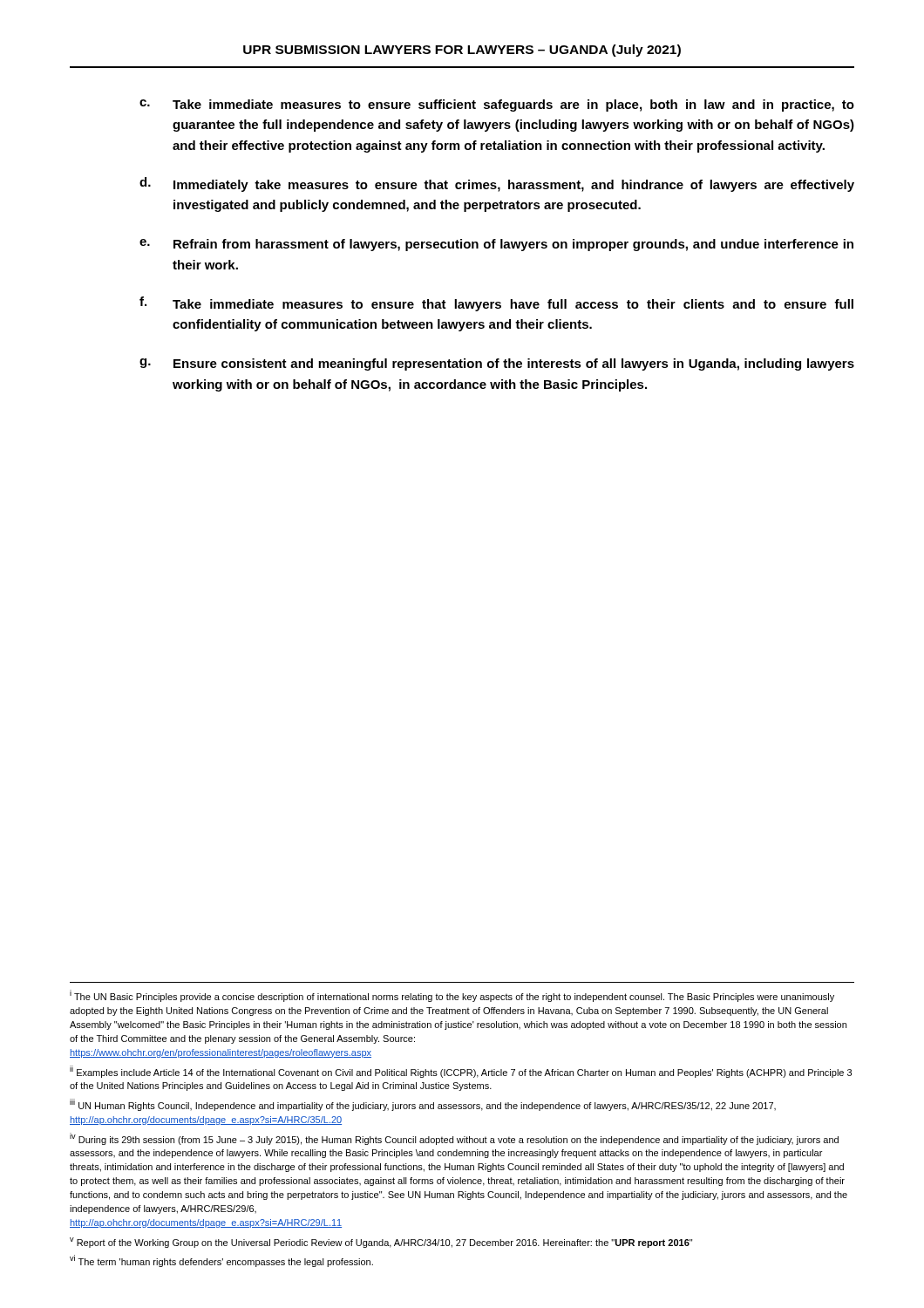Navigate to the passage starting "iii UN Human"
The height and width of the screenshot is (1308, 924).
pyautogui.click(x=423, y=1111)
